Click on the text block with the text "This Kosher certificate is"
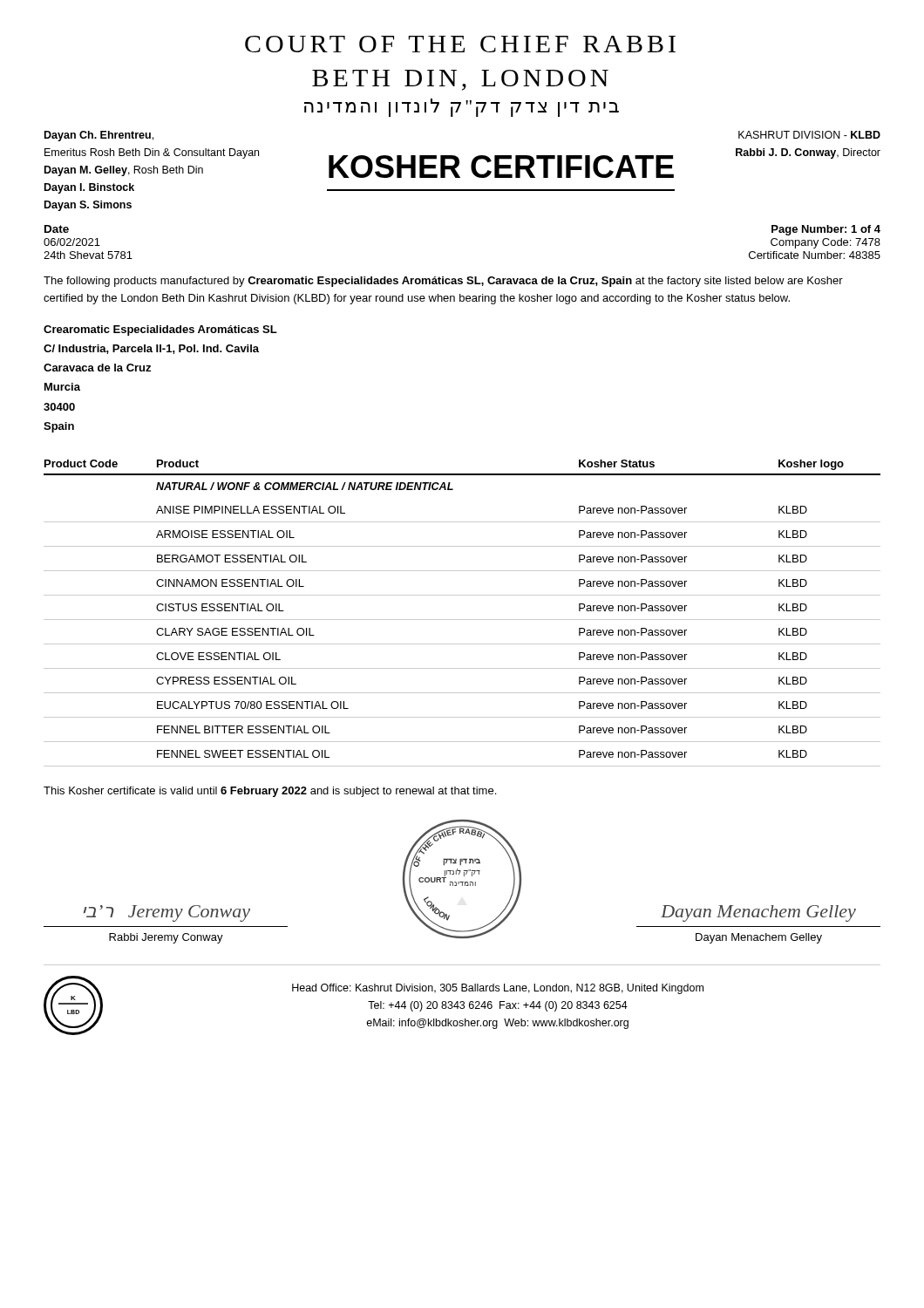The width and height of the screenshot is (924, 1308). coord(270,790)
